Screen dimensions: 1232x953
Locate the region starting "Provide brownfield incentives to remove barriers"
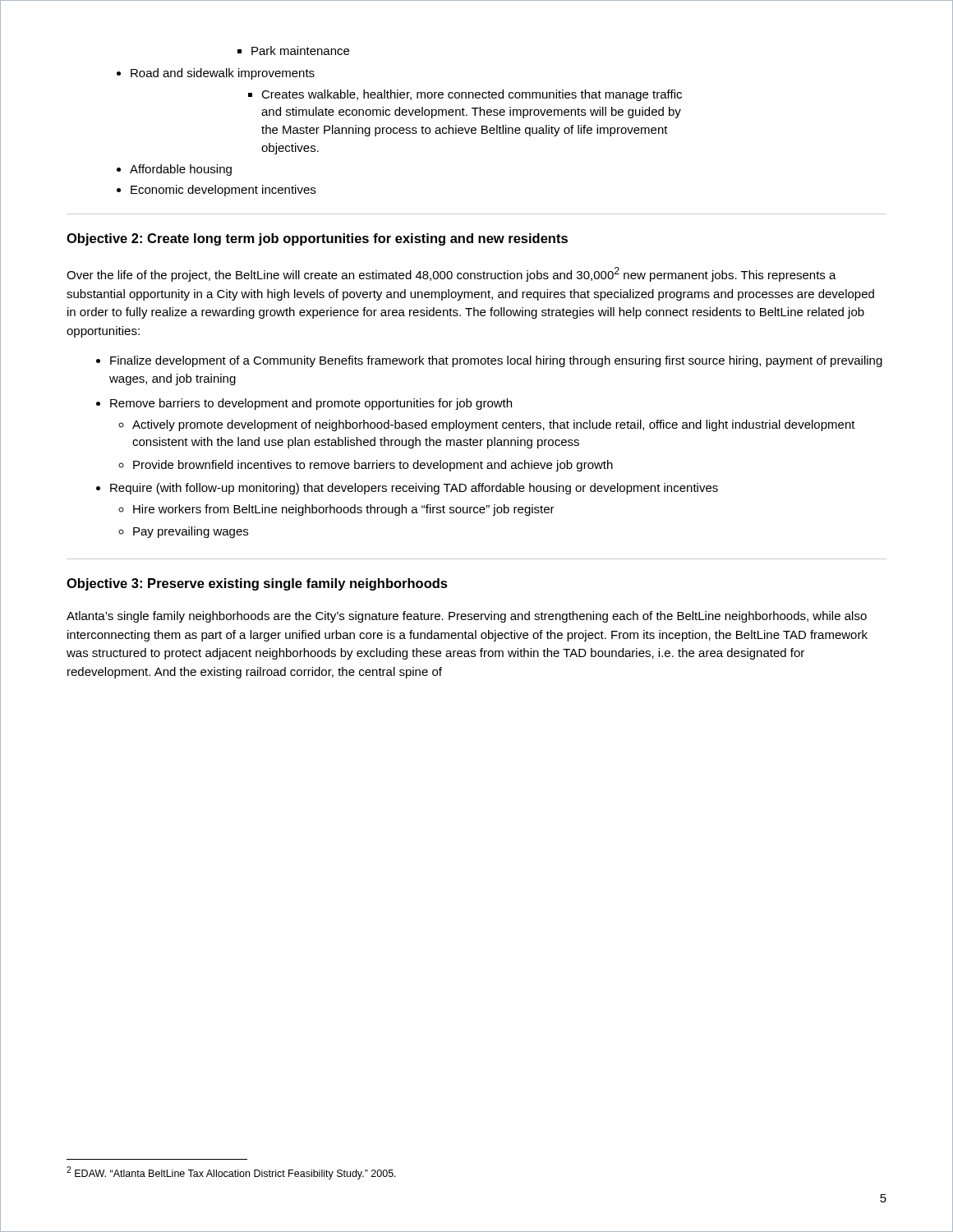click(509, 465)
